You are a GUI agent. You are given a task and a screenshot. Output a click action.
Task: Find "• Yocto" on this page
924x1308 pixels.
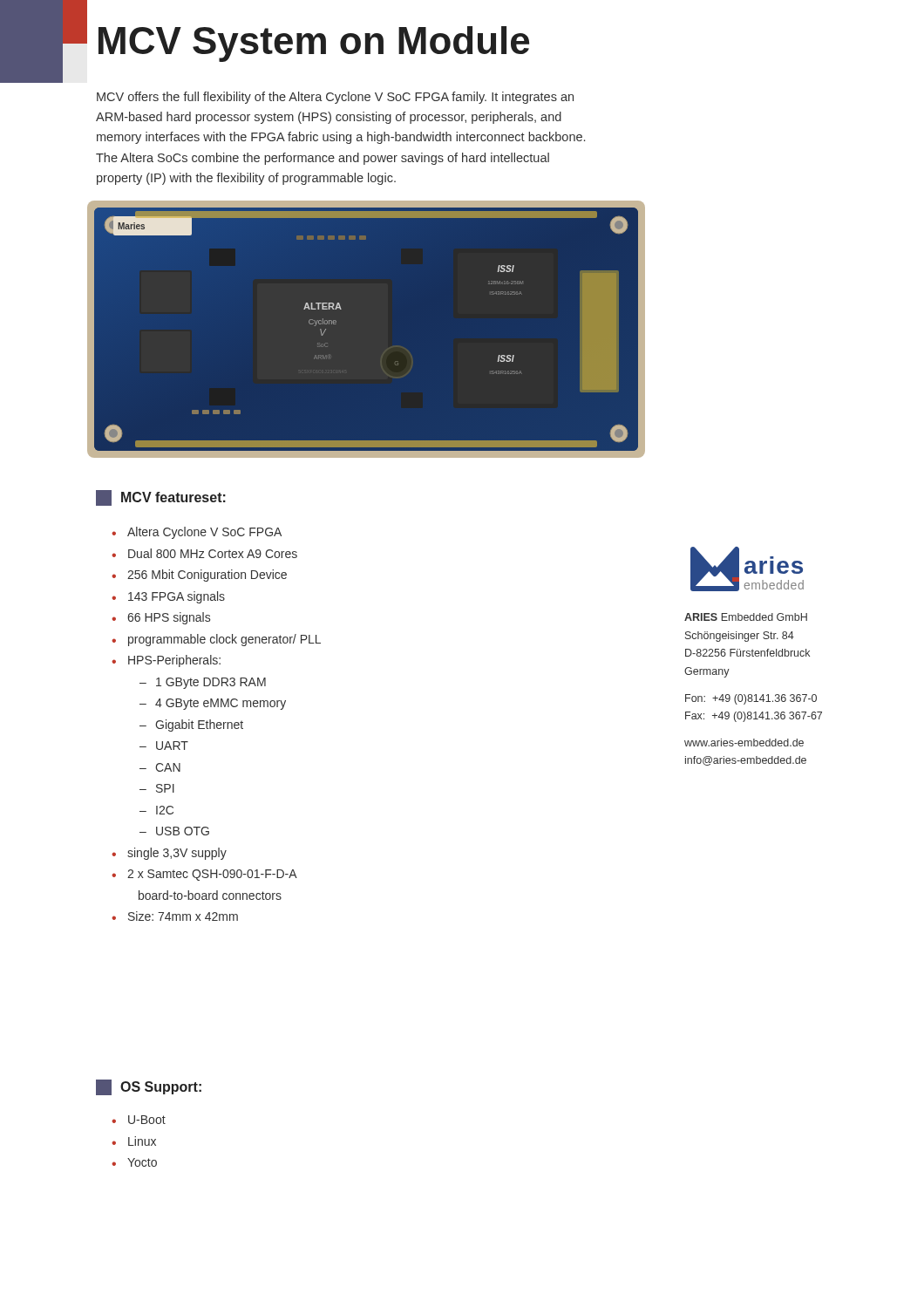[x=134, y=1163]
